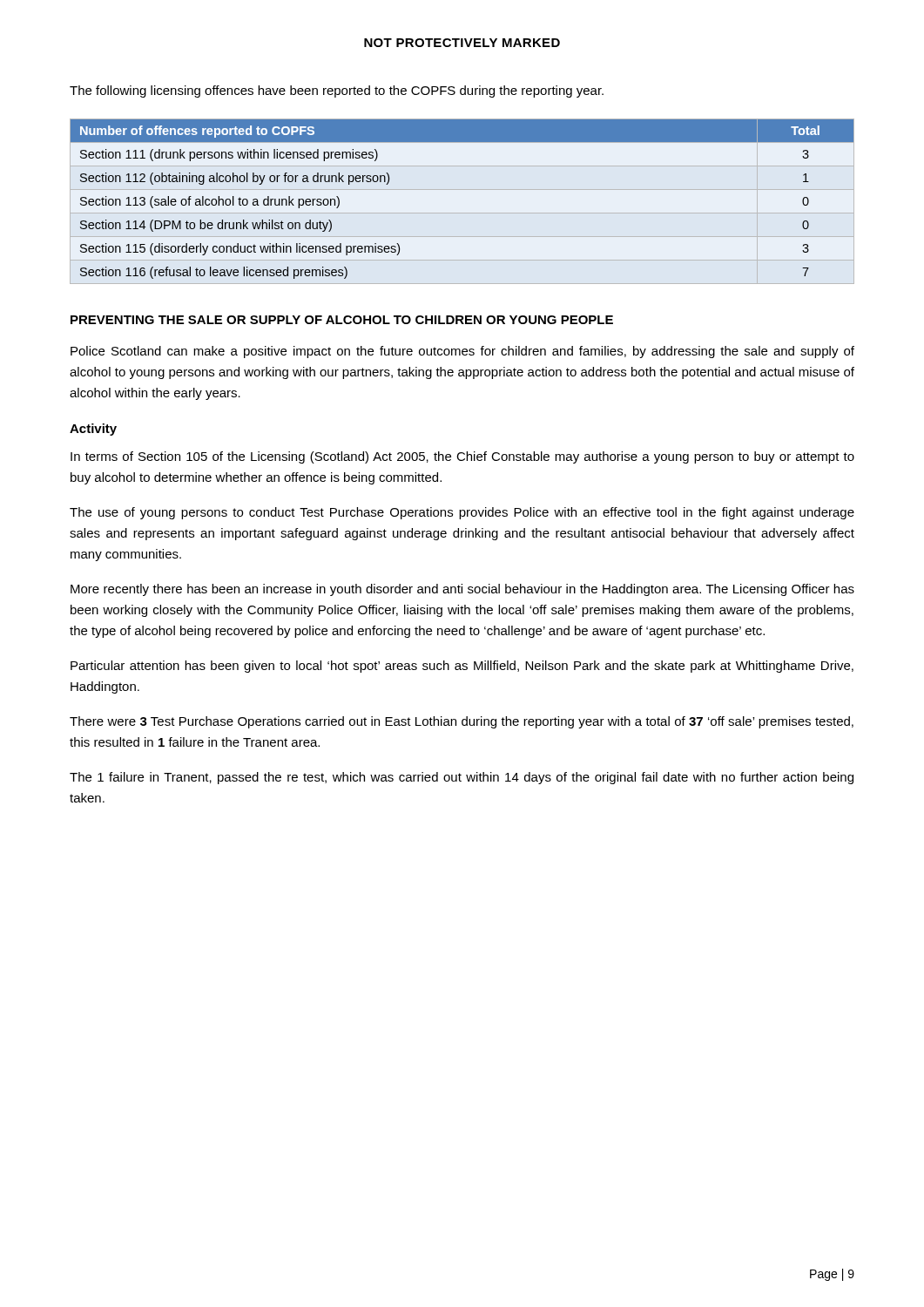The height and width of the screenshot is (1307, 924).
Task: Find the text block that reads "Police Scotland can make"
Action: [x=462, y=371]
